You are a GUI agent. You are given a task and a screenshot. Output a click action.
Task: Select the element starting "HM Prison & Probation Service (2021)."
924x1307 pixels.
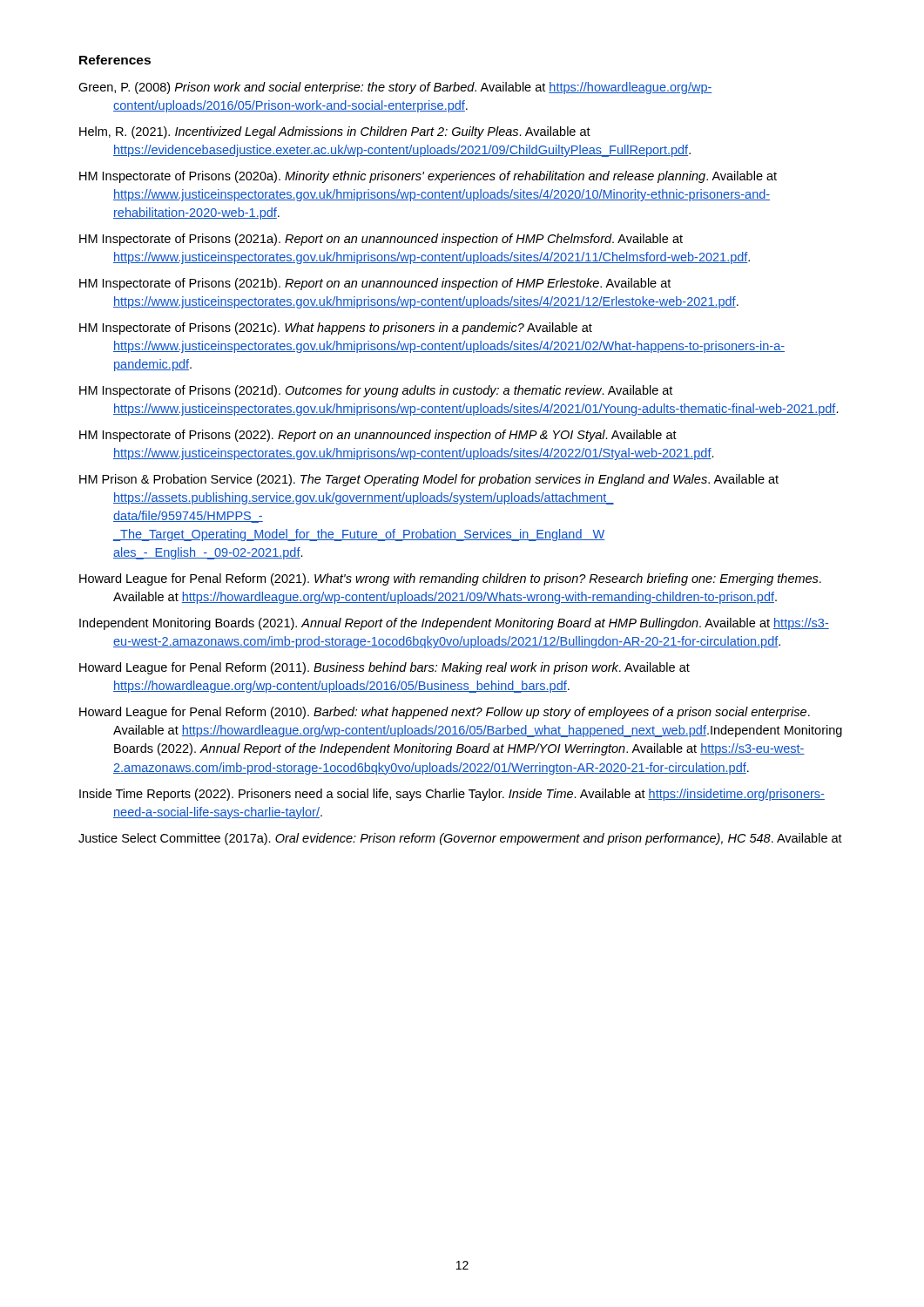(429, 480)
